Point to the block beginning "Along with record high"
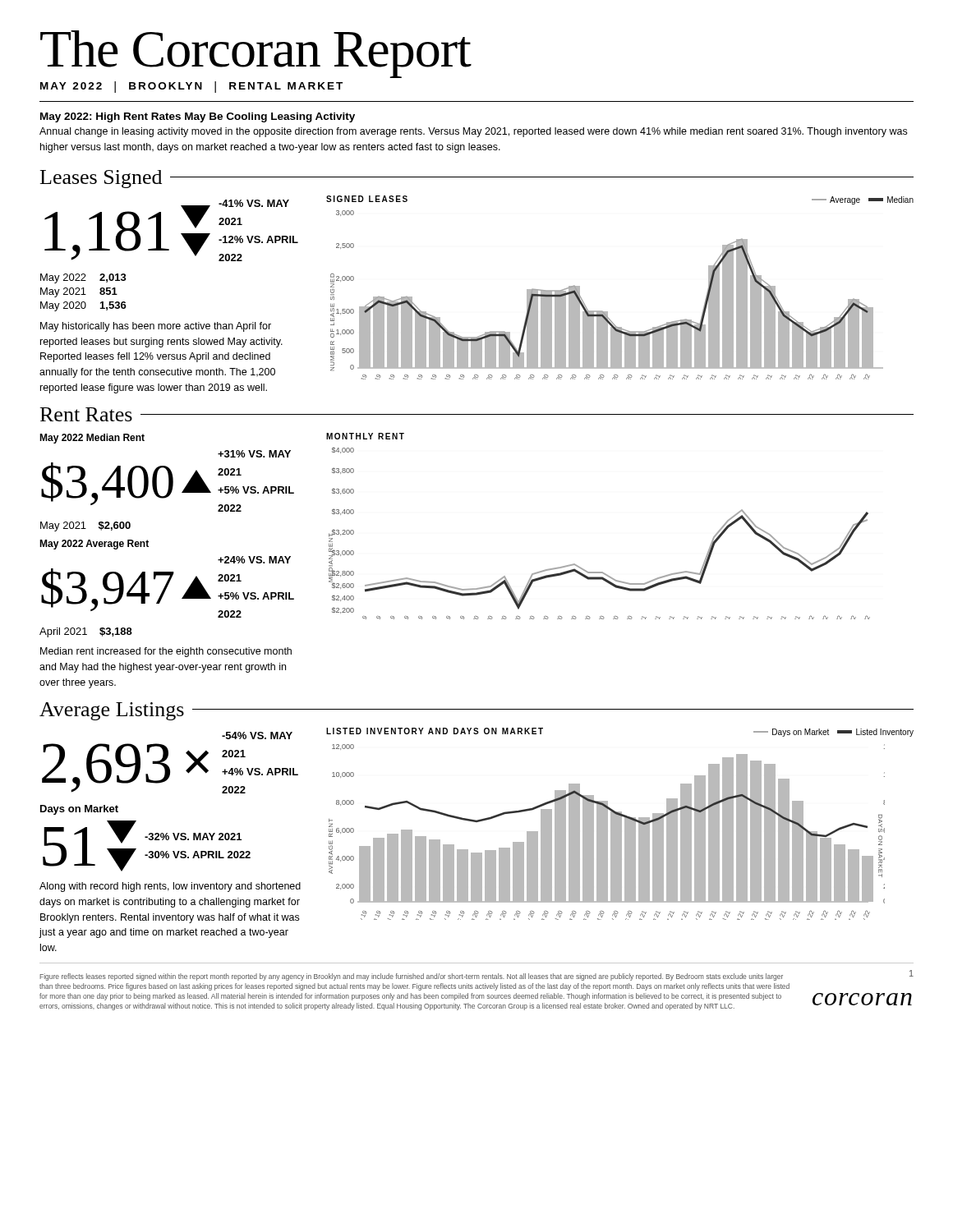Image resolution: width=953 pixels, height=1232 pixels. [x=170, y=917]
